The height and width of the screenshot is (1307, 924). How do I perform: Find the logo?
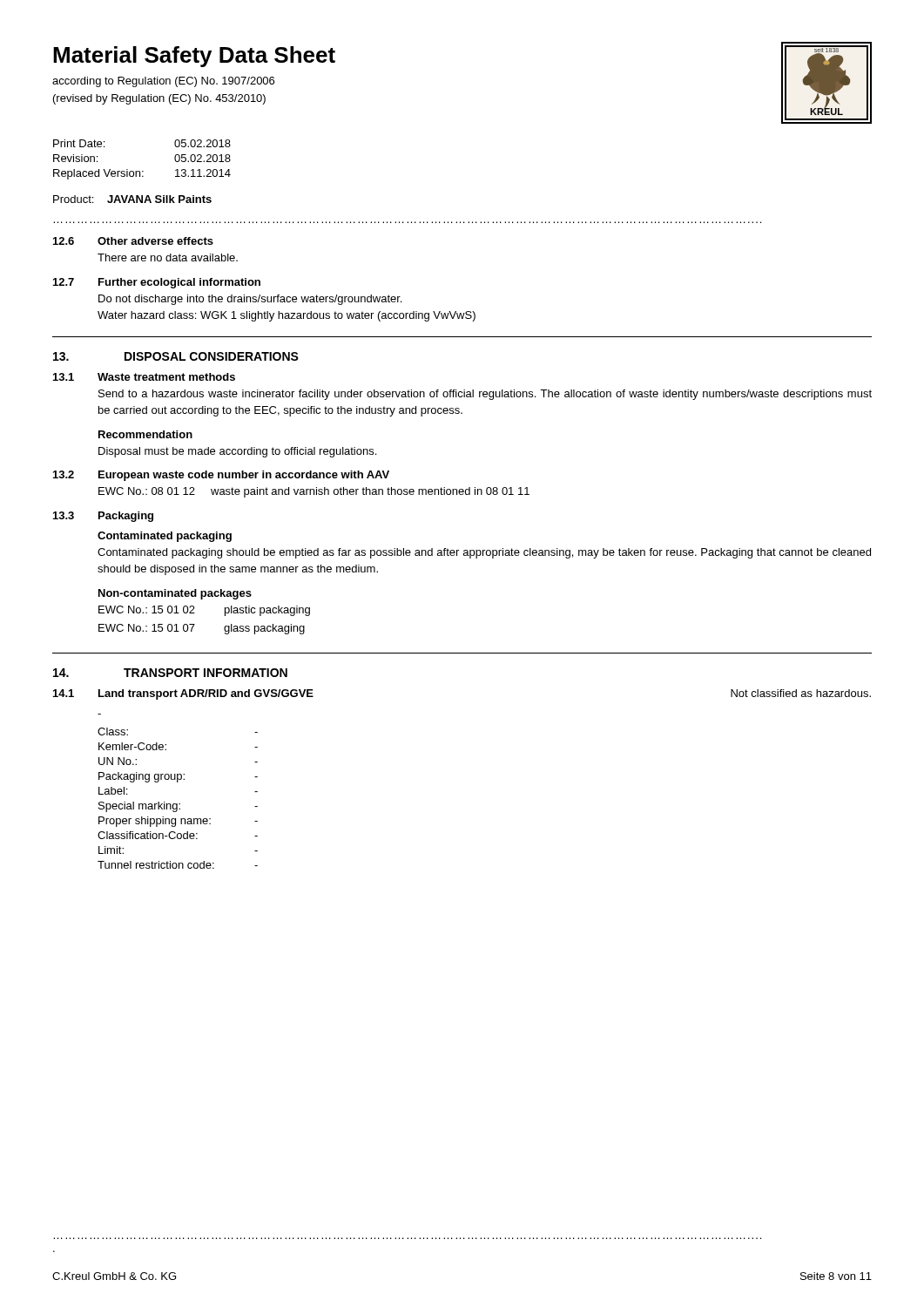point(826,83)
